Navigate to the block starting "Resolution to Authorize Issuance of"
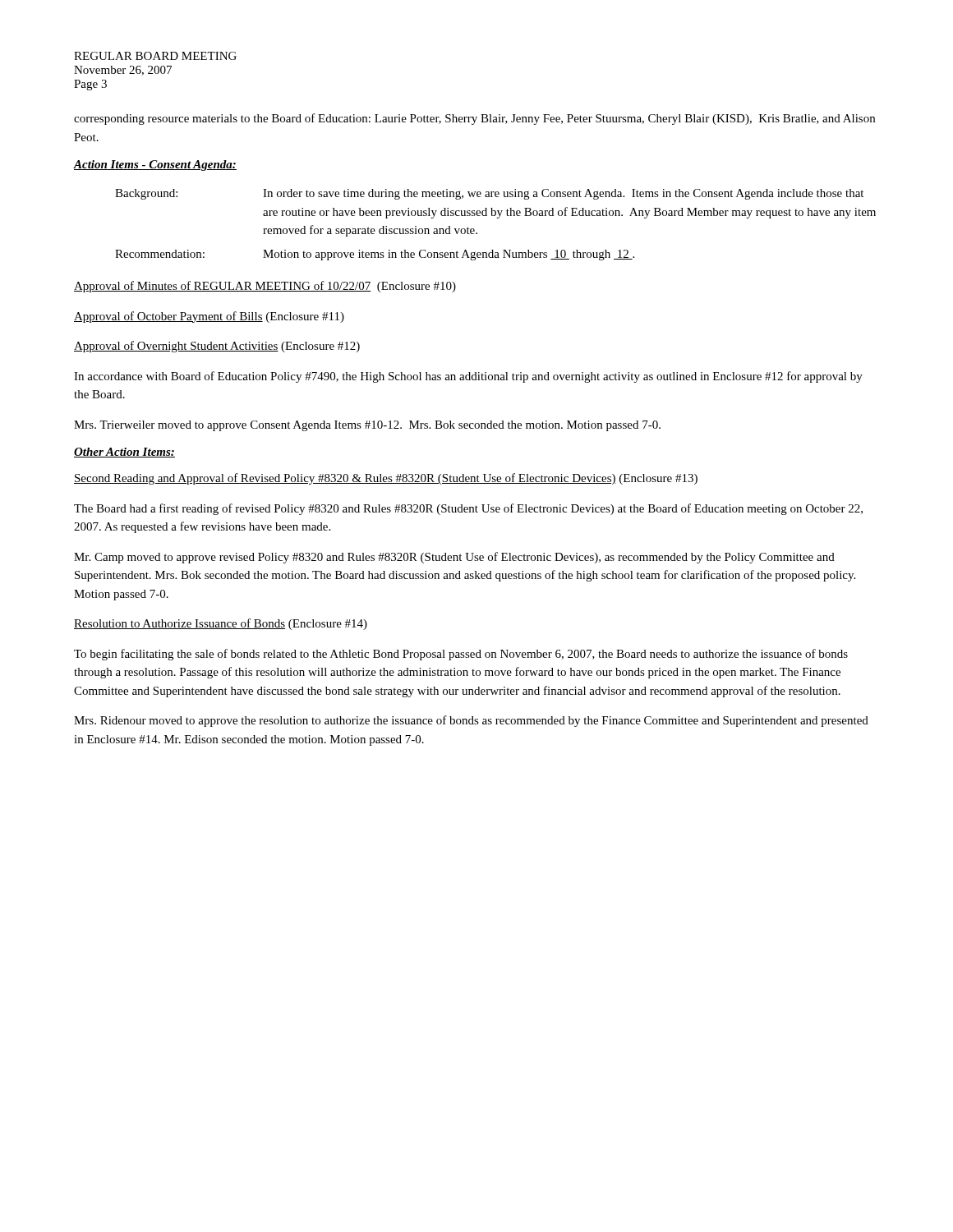953x1232 pixels. click(x=221, y=623)
